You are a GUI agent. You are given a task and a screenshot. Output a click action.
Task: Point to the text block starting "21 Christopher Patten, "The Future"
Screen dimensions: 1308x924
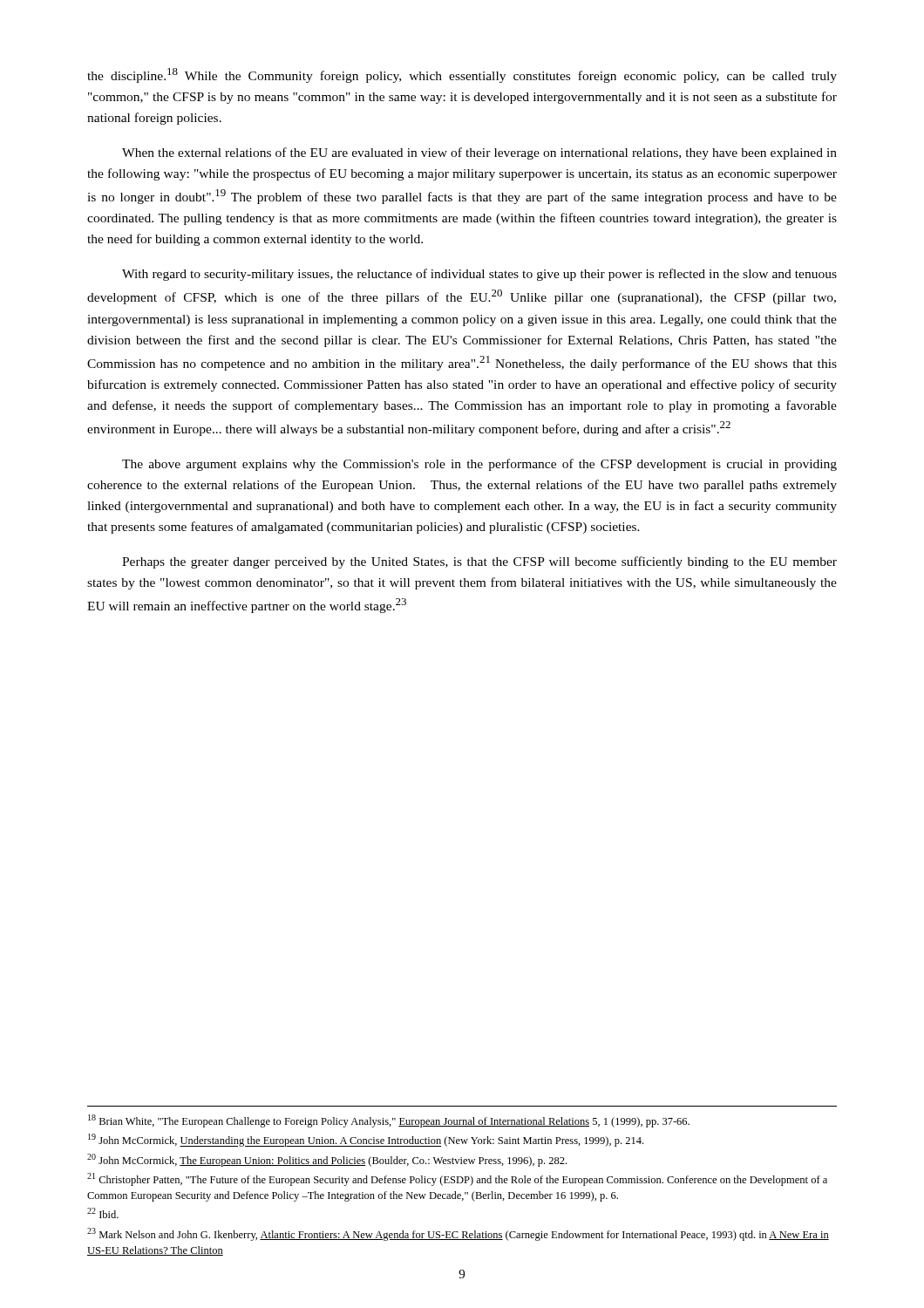point(457,1186)
